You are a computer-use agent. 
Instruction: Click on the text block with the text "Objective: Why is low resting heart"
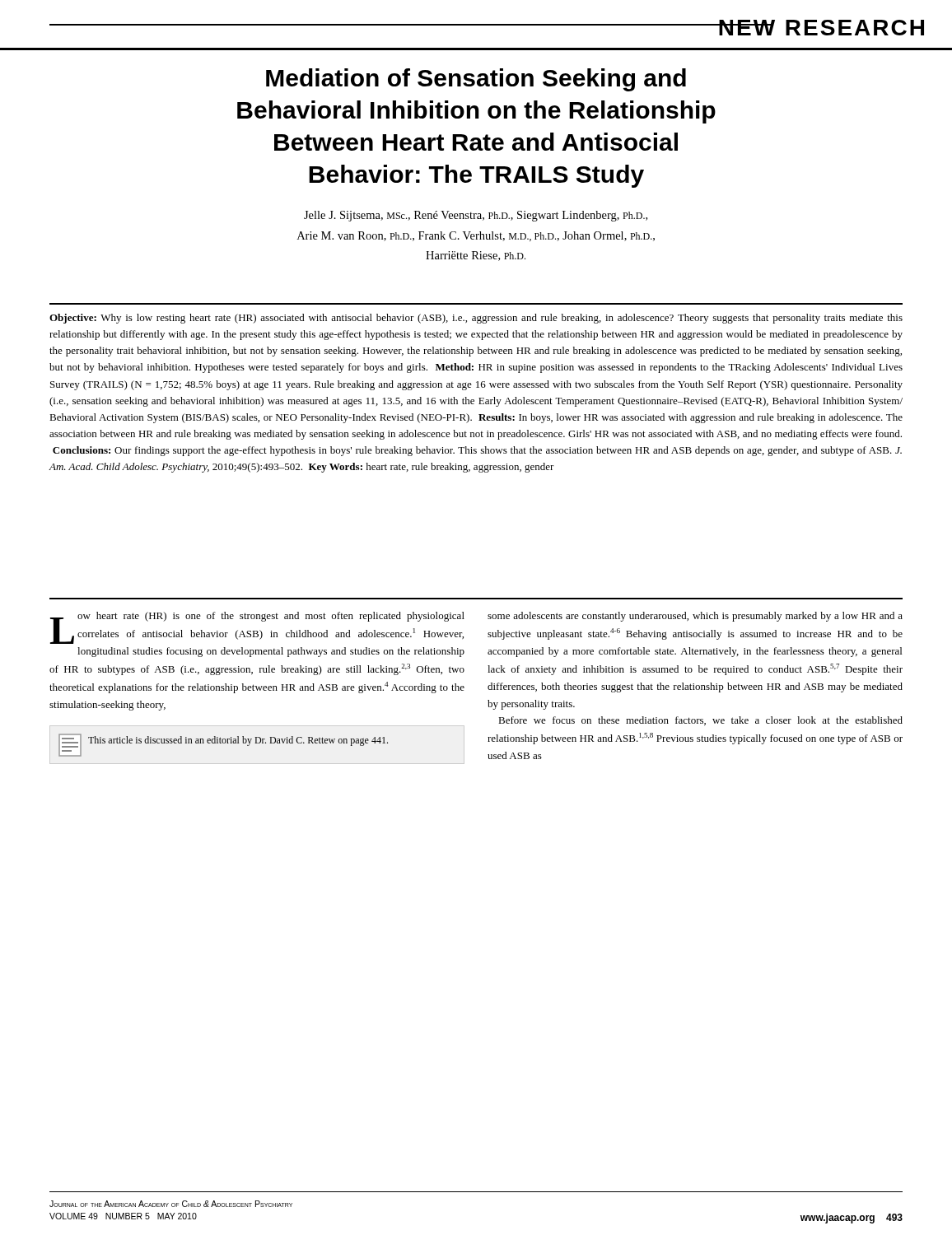[476, 392]
